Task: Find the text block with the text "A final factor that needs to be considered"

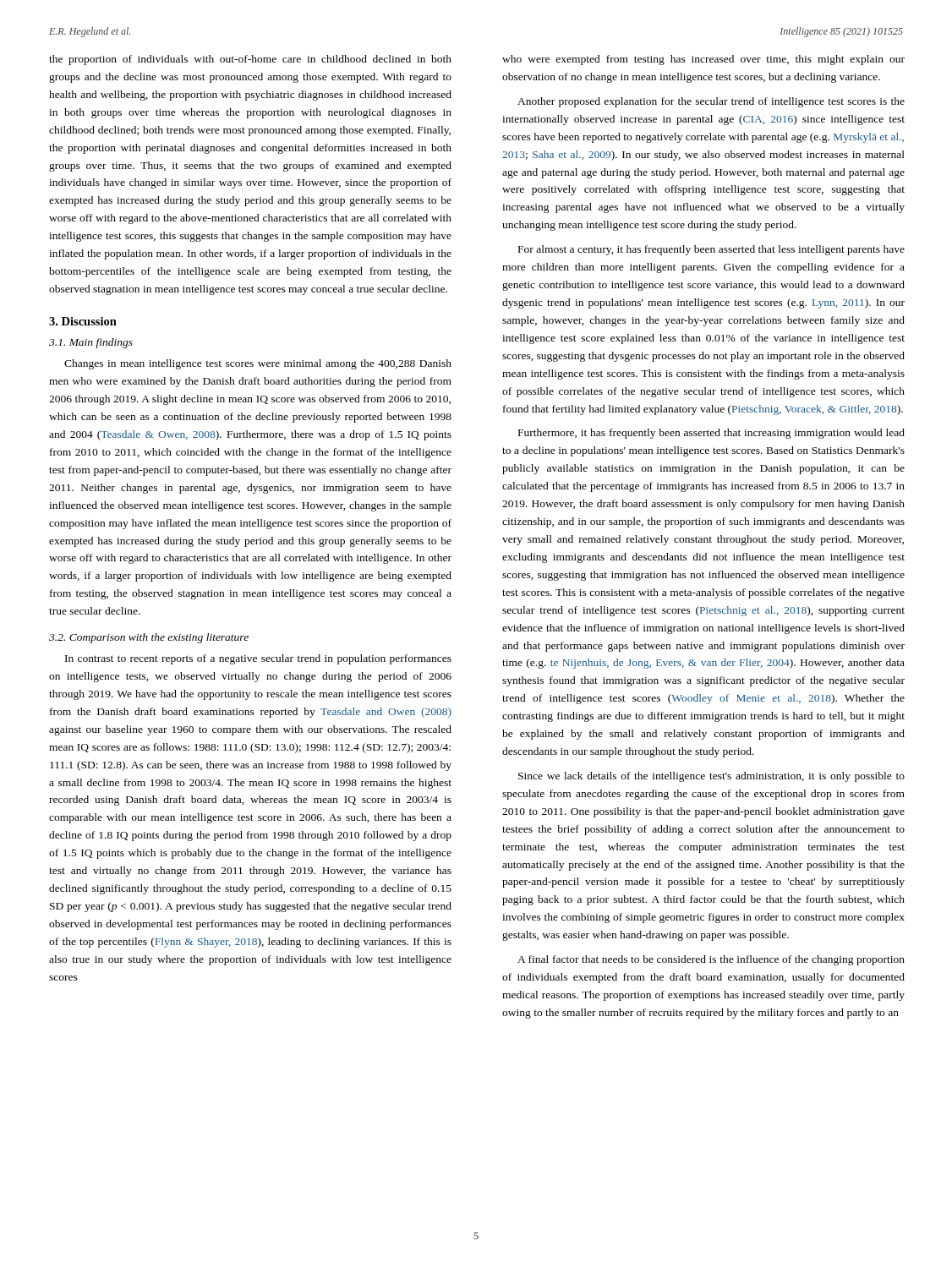Action: pos(703,987)
